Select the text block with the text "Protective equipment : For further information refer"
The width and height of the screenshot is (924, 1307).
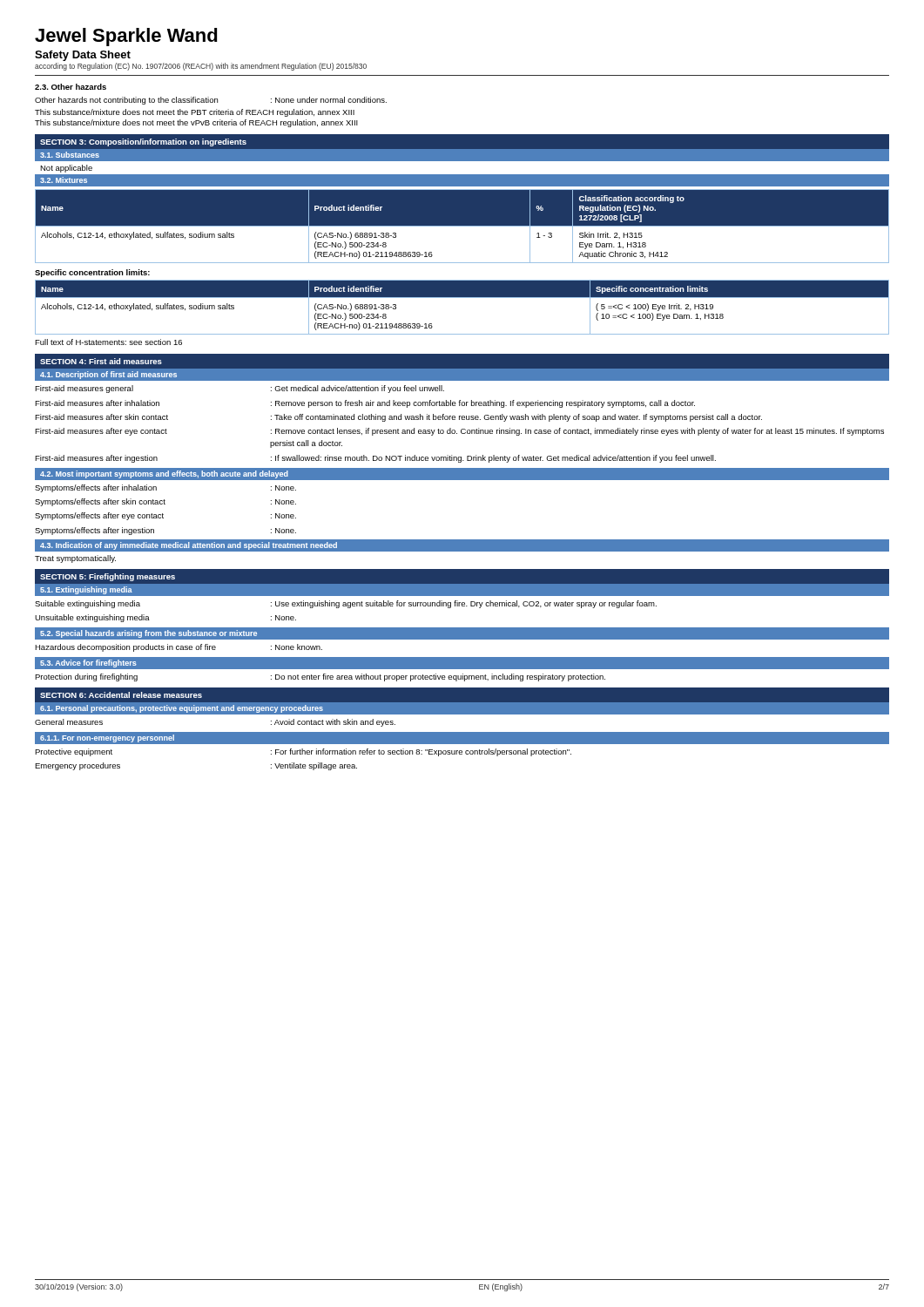click(x=462, y=752)
